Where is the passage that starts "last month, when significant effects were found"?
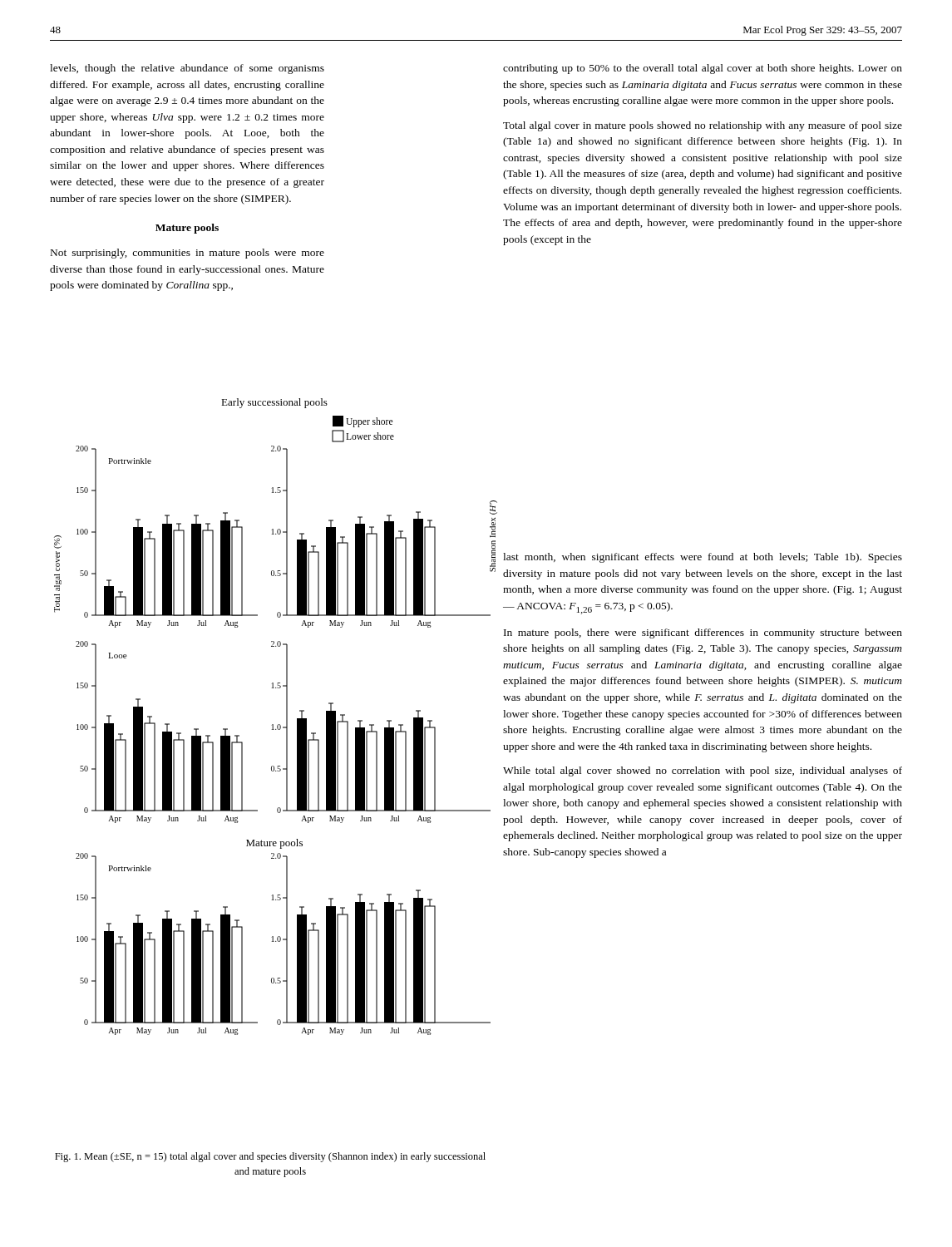The width and height of the screenshot is (952, 1247). pyautogui.click(x=703, y=704)
